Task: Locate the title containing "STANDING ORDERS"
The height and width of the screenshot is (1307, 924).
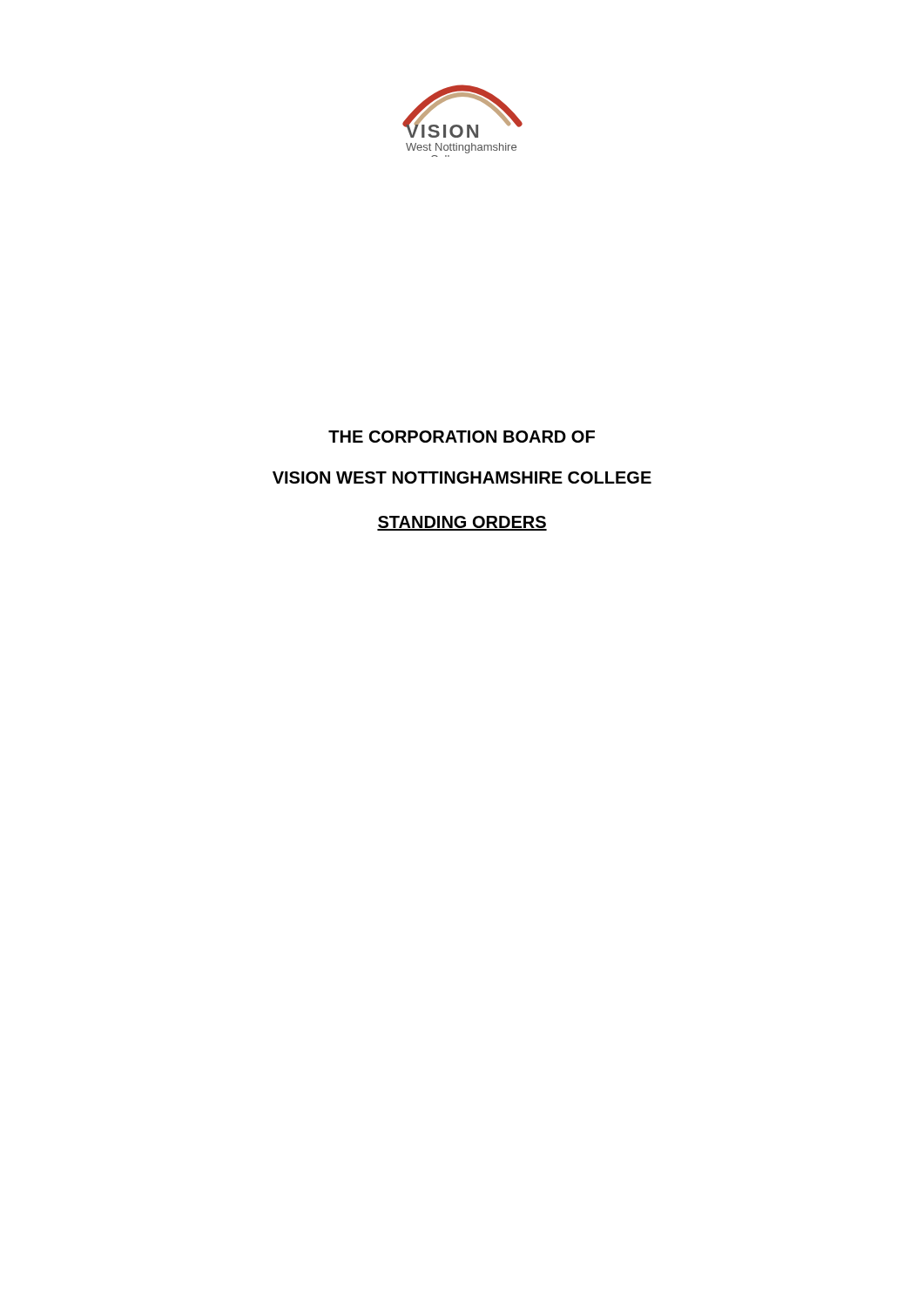Action: click(x=462, y=522)
